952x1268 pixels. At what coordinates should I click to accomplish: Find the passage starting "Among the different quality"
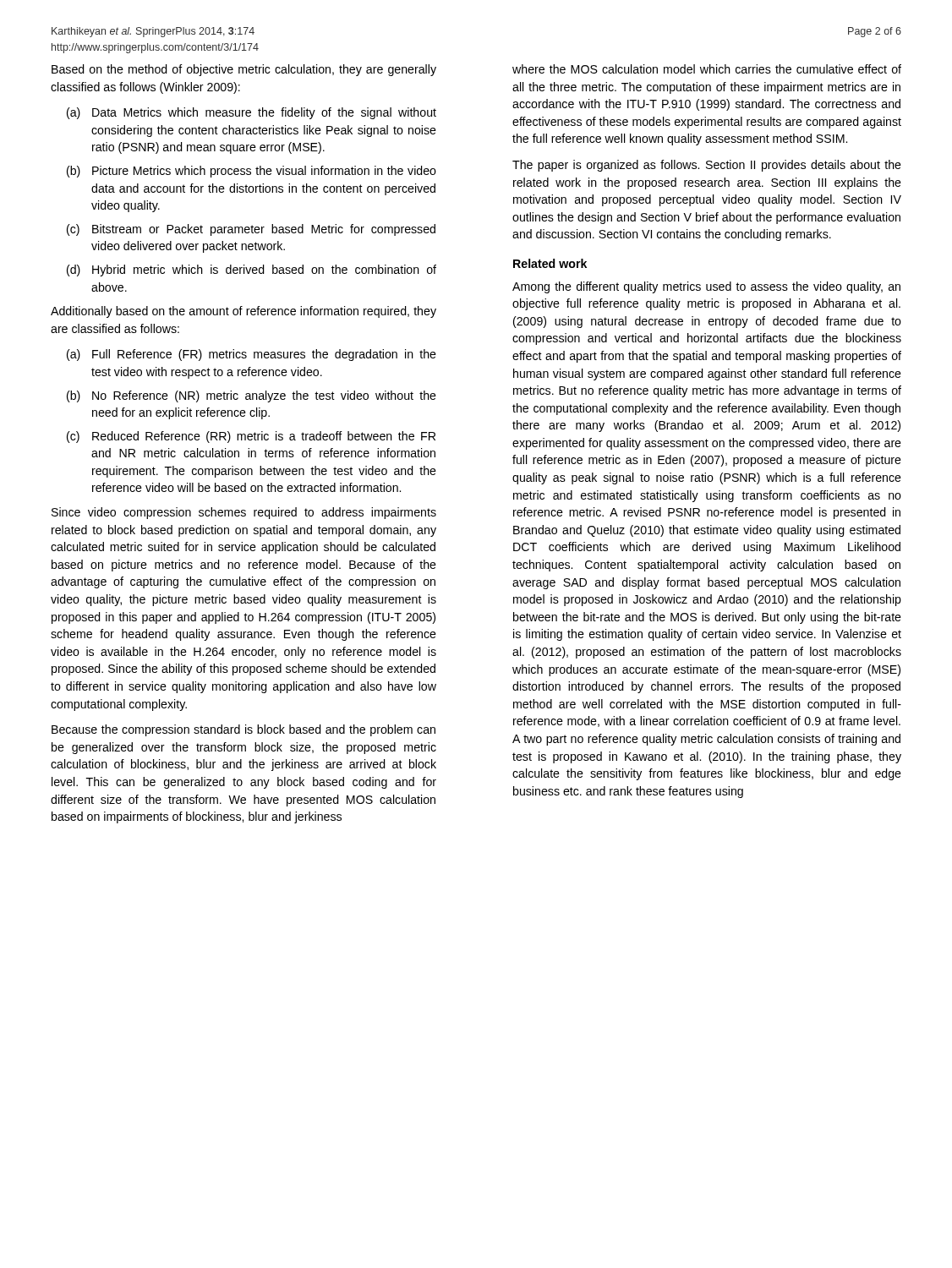[x=707, y=539]
